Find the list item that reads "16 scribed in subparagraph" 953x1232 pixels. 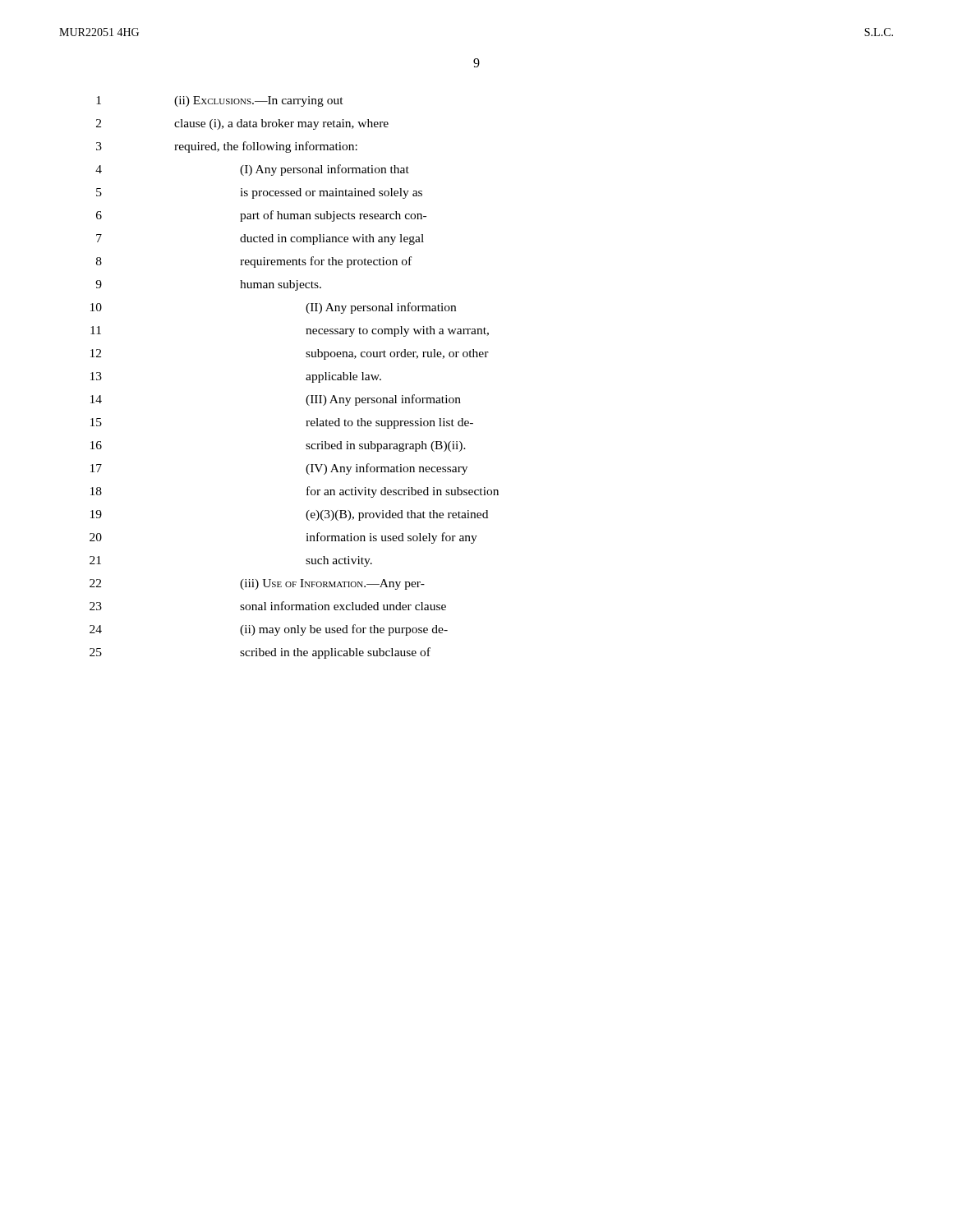tap(476, 445)
